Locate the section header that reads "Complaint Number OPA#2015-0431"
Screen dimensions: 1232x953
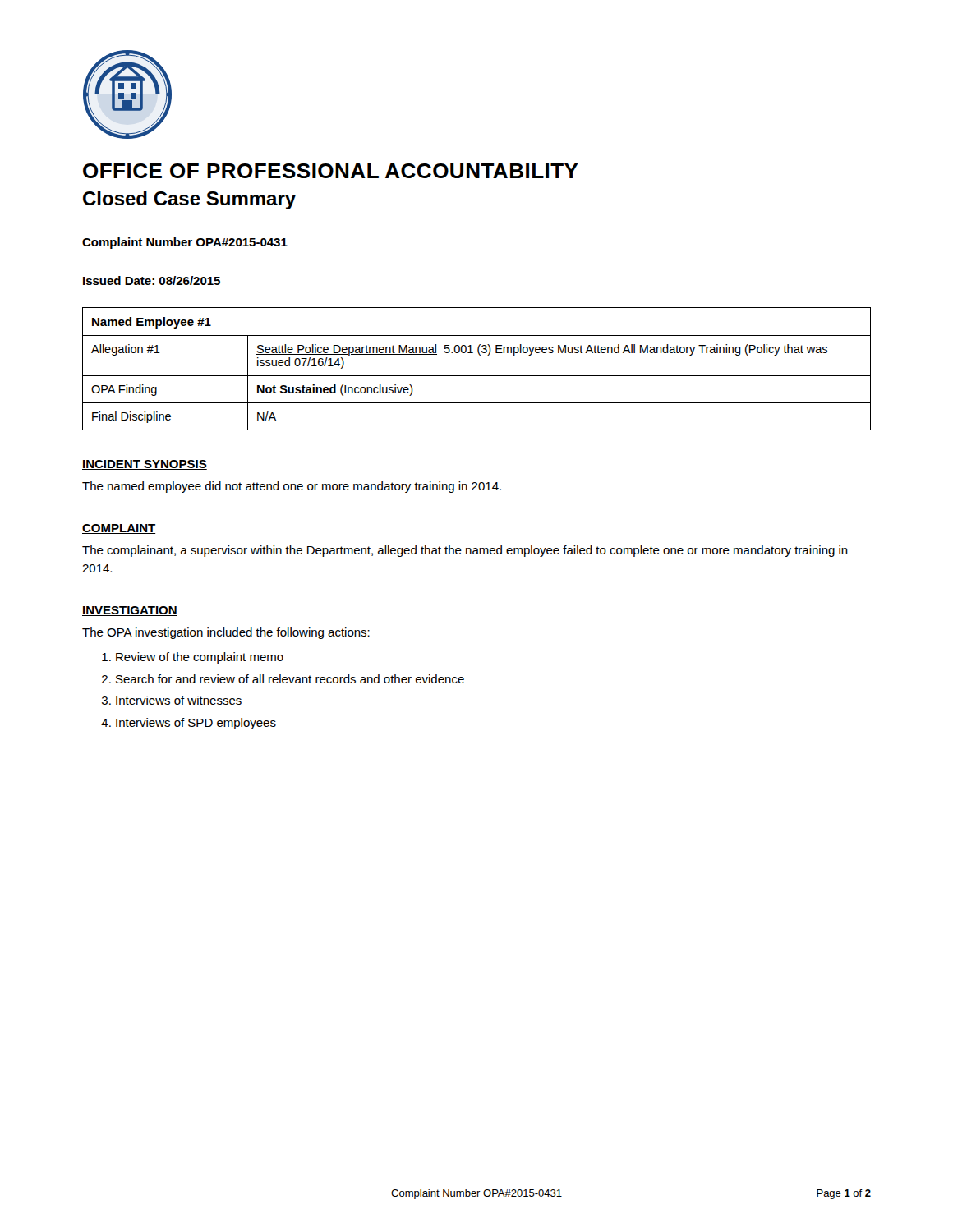pyautogui.click(x=185, y=242)
